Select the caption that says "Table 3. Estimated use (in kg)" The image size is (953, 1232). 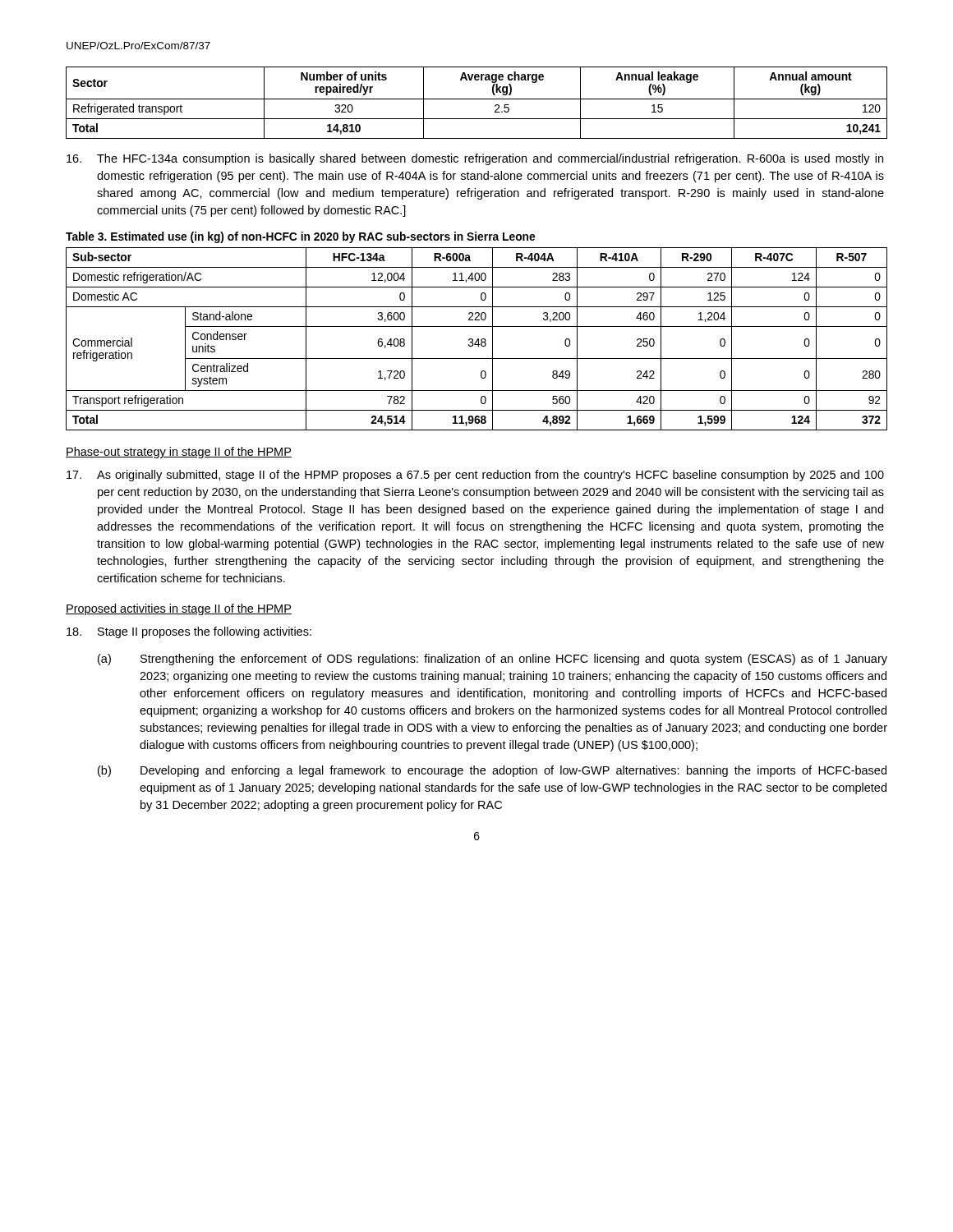pyautogui.click(x=301, y=237)
